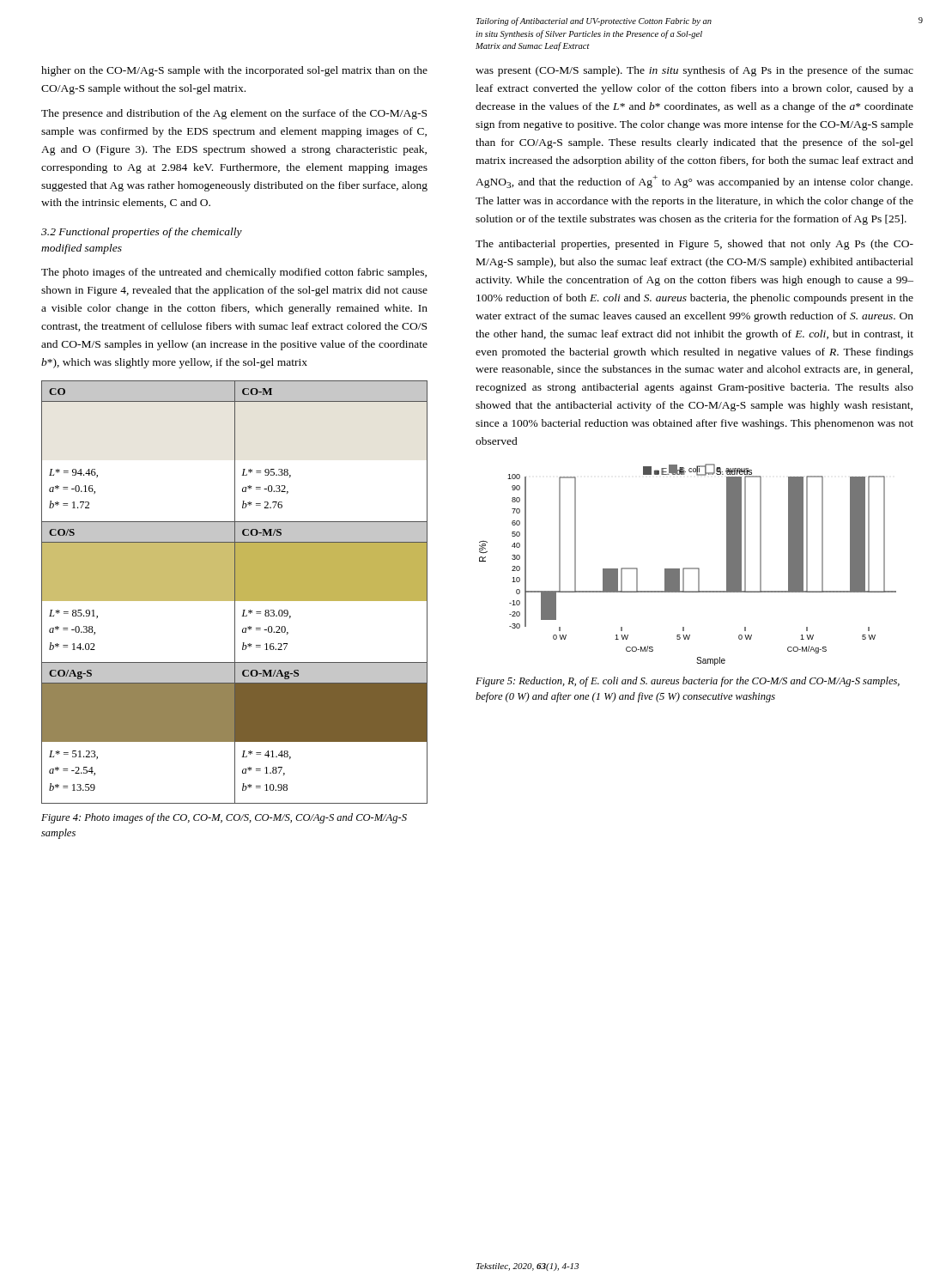Locate the grouped bar chart
Screen dimensions: 1288x952
(x=694, y=564)
